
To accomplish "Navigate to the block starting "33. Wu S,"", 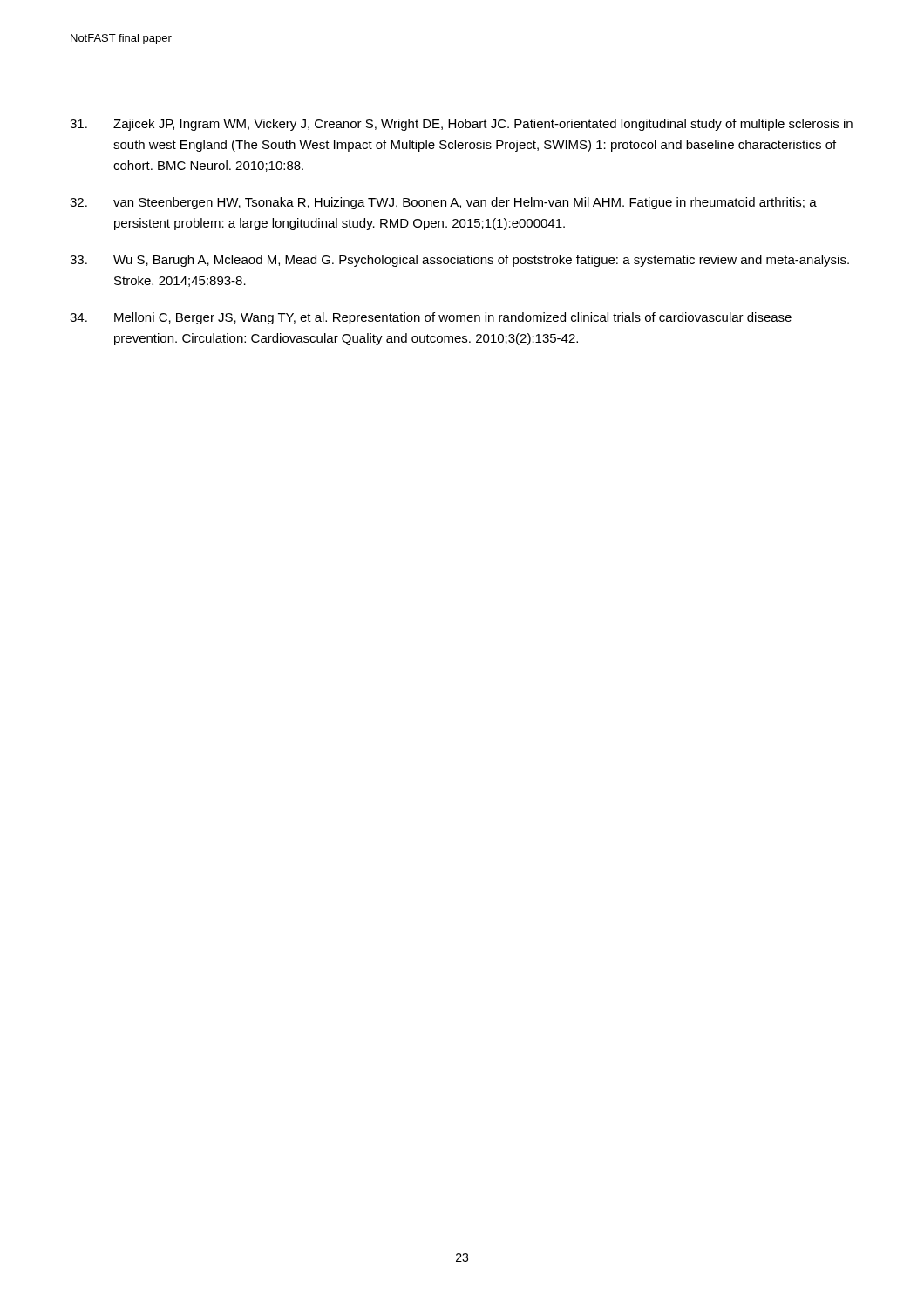I will (462, 270).
